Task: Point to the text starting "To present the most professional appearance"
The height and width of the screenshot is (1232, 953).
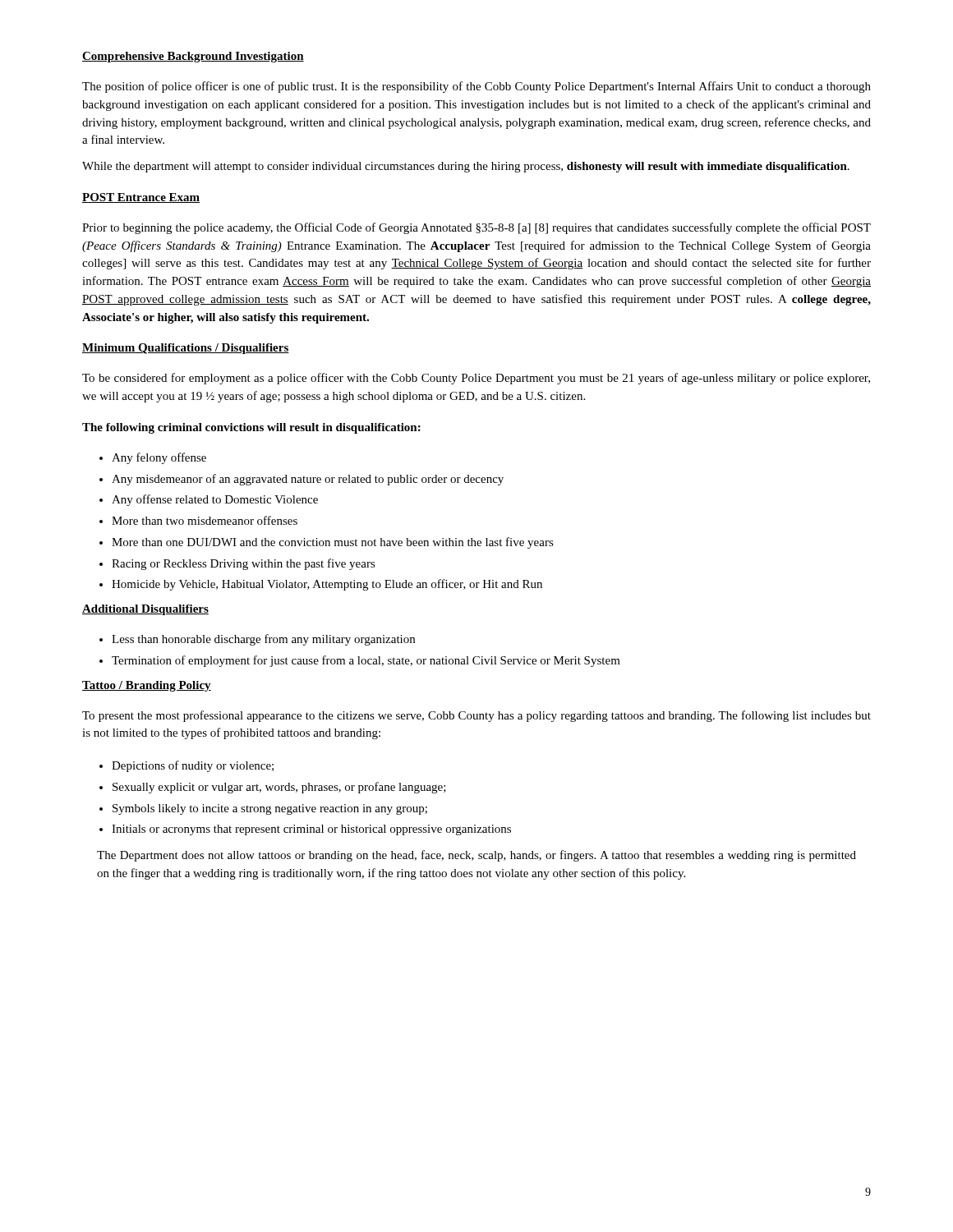Action: [x=476, y=725]
